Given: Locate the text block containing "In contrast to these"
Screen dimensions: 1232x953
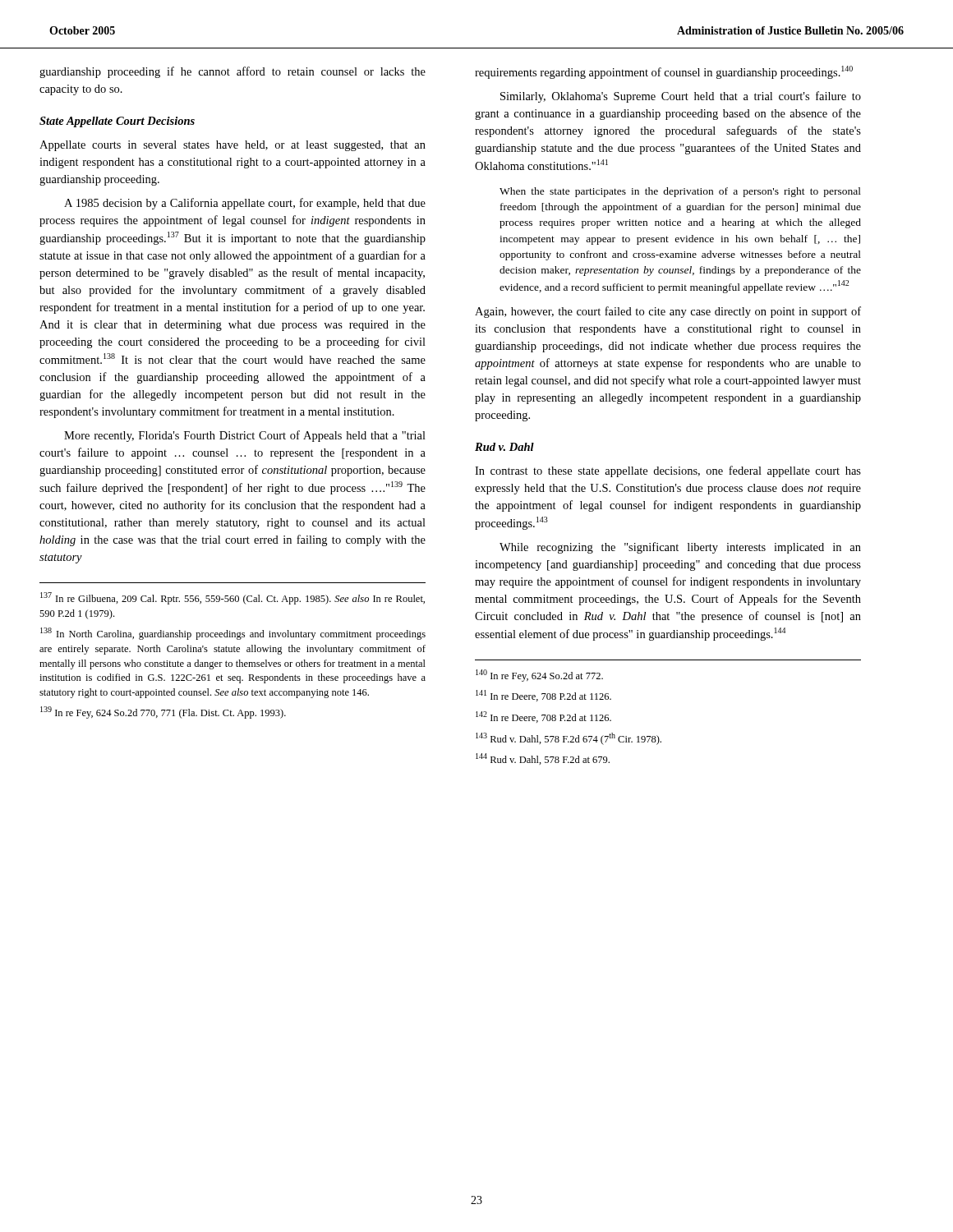Looking at the screenshot, I should tap(668, 552).
